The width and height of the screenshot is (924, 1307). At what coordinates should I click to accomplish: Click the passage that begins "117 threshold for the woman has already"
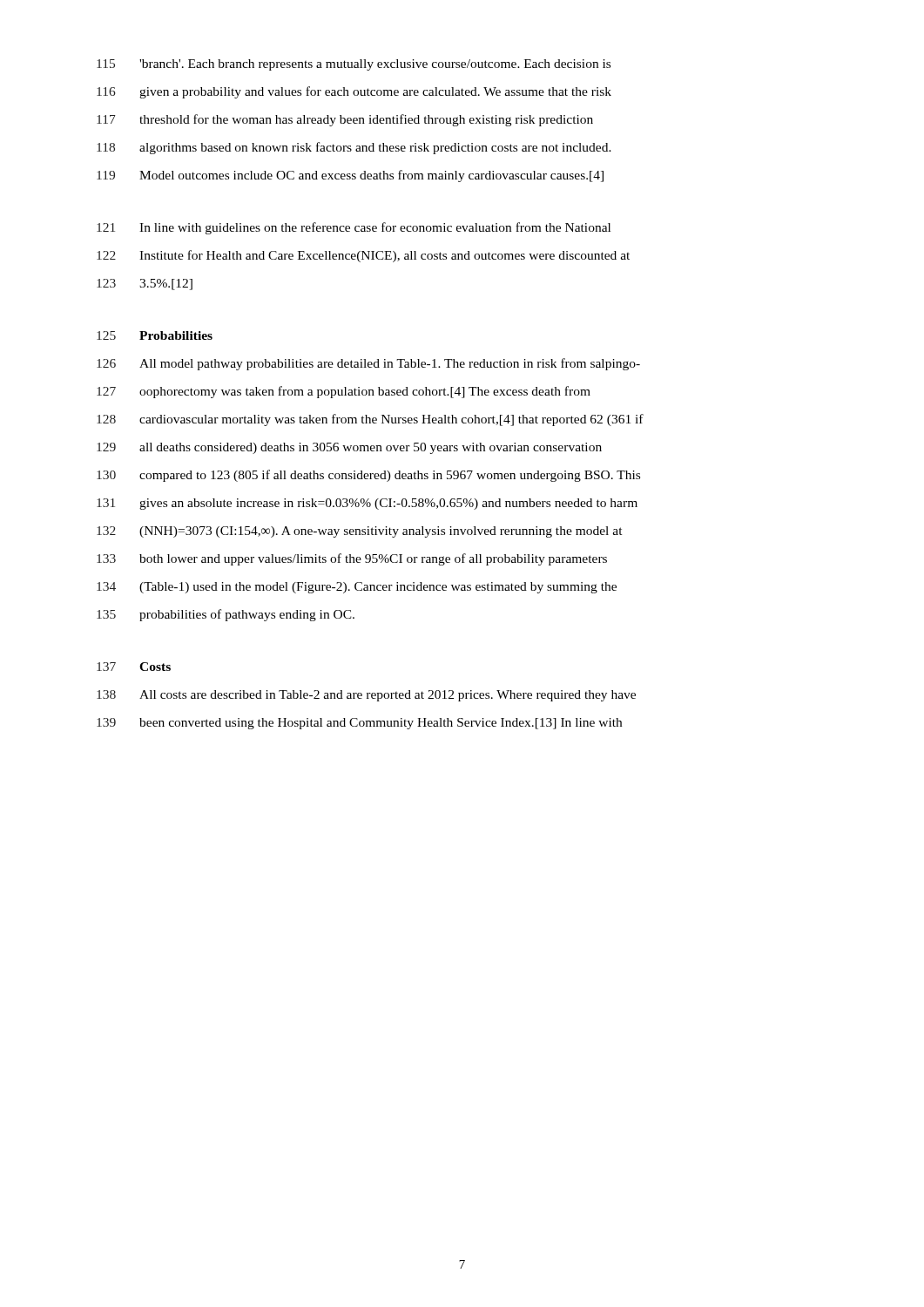tap(462, 122)
